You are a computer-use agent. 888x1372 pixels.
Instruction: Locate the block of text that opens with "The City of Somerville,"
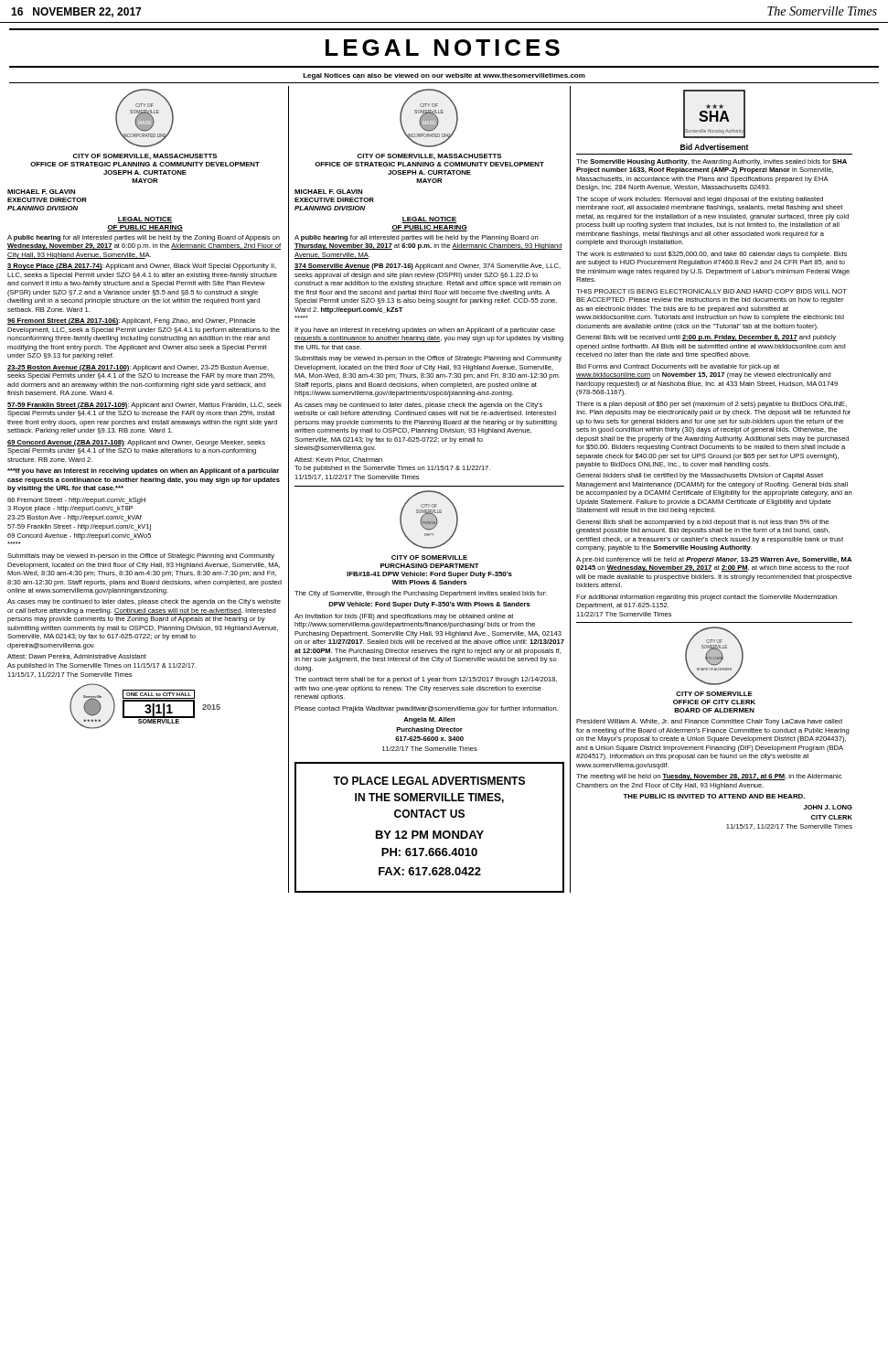pos(421,593)
